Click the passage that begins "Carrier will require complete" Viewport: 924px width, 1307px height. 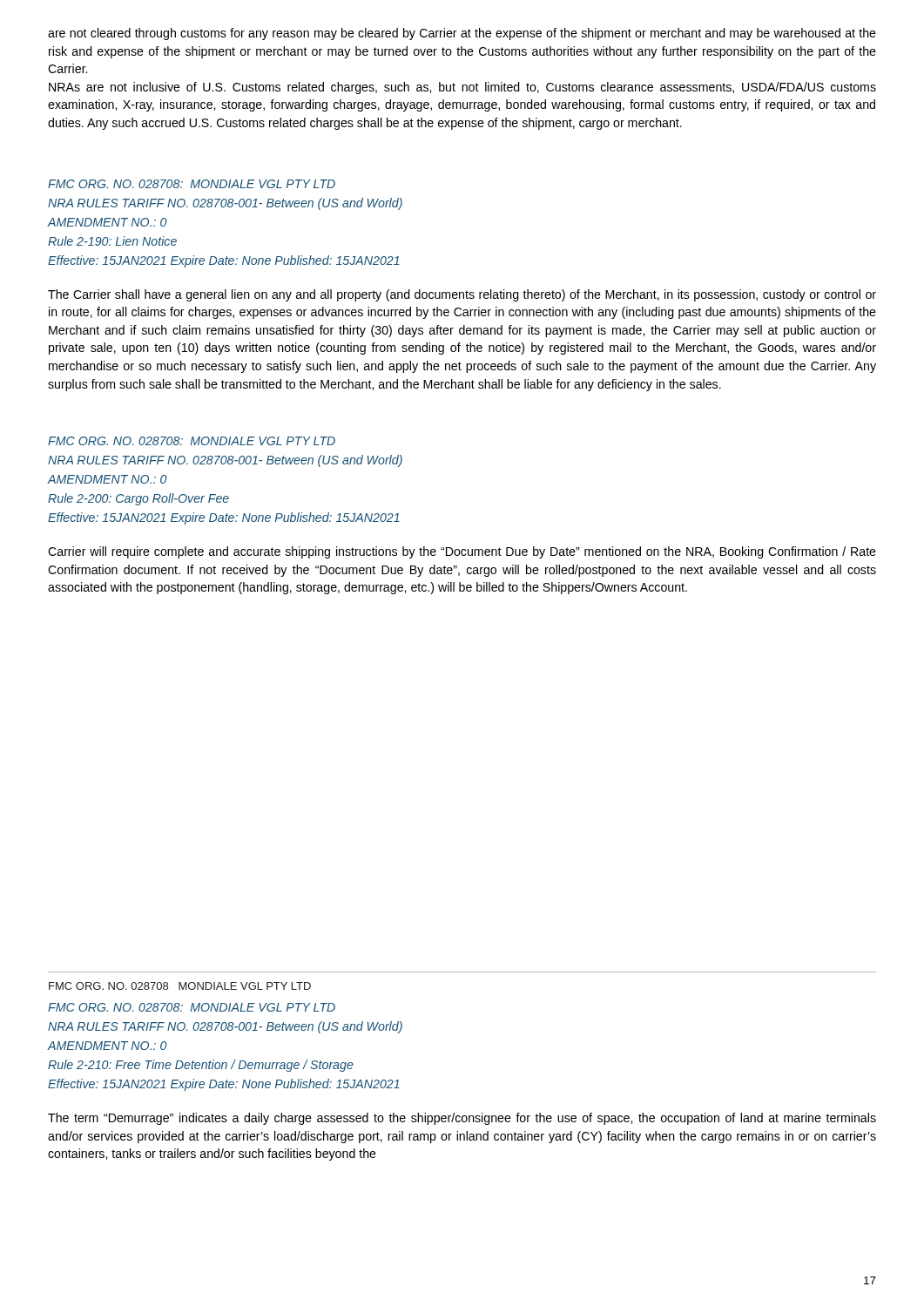462,570
